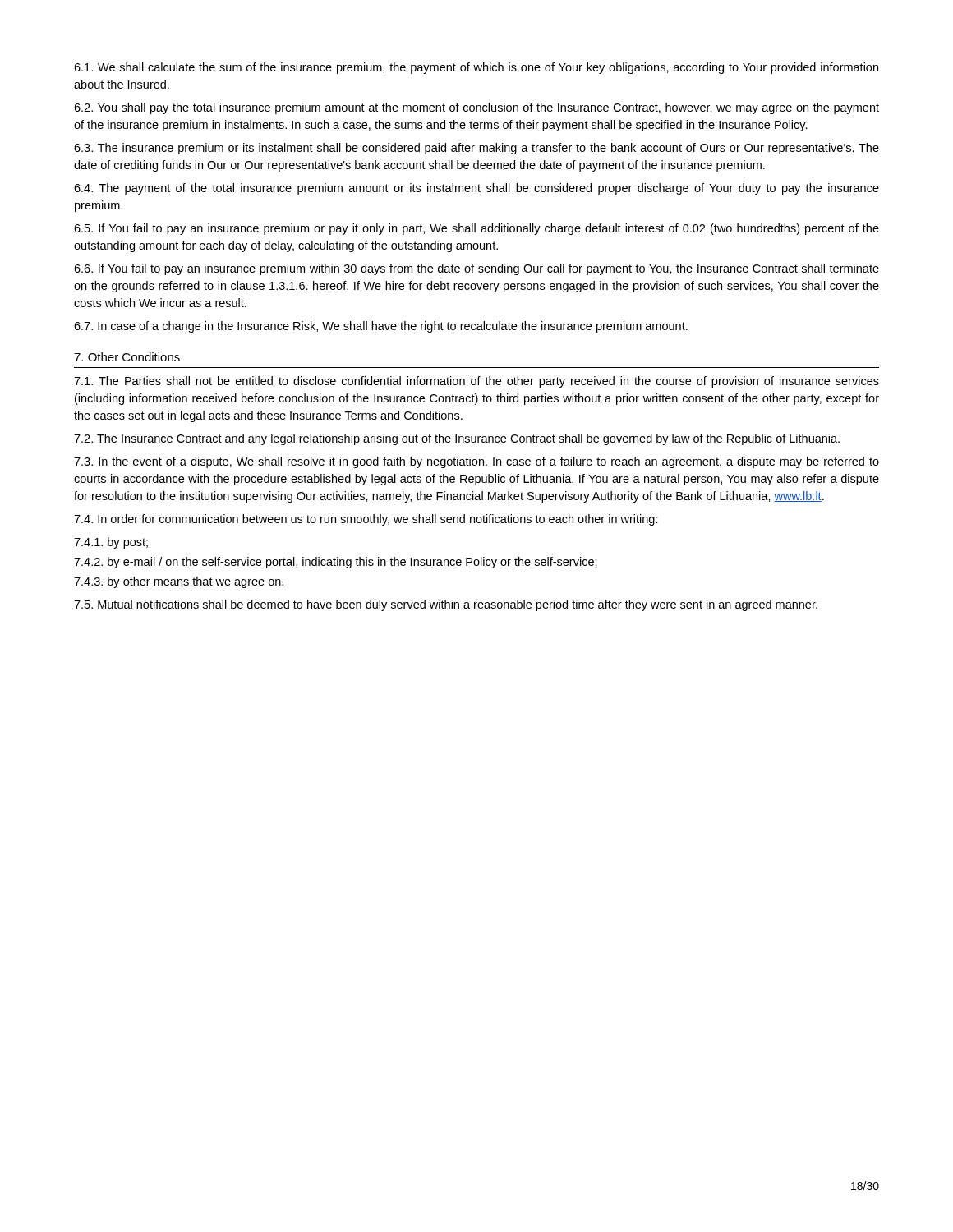Point to the region starting "5. Mutual notifications shall be deemed to"

point(446,605)
